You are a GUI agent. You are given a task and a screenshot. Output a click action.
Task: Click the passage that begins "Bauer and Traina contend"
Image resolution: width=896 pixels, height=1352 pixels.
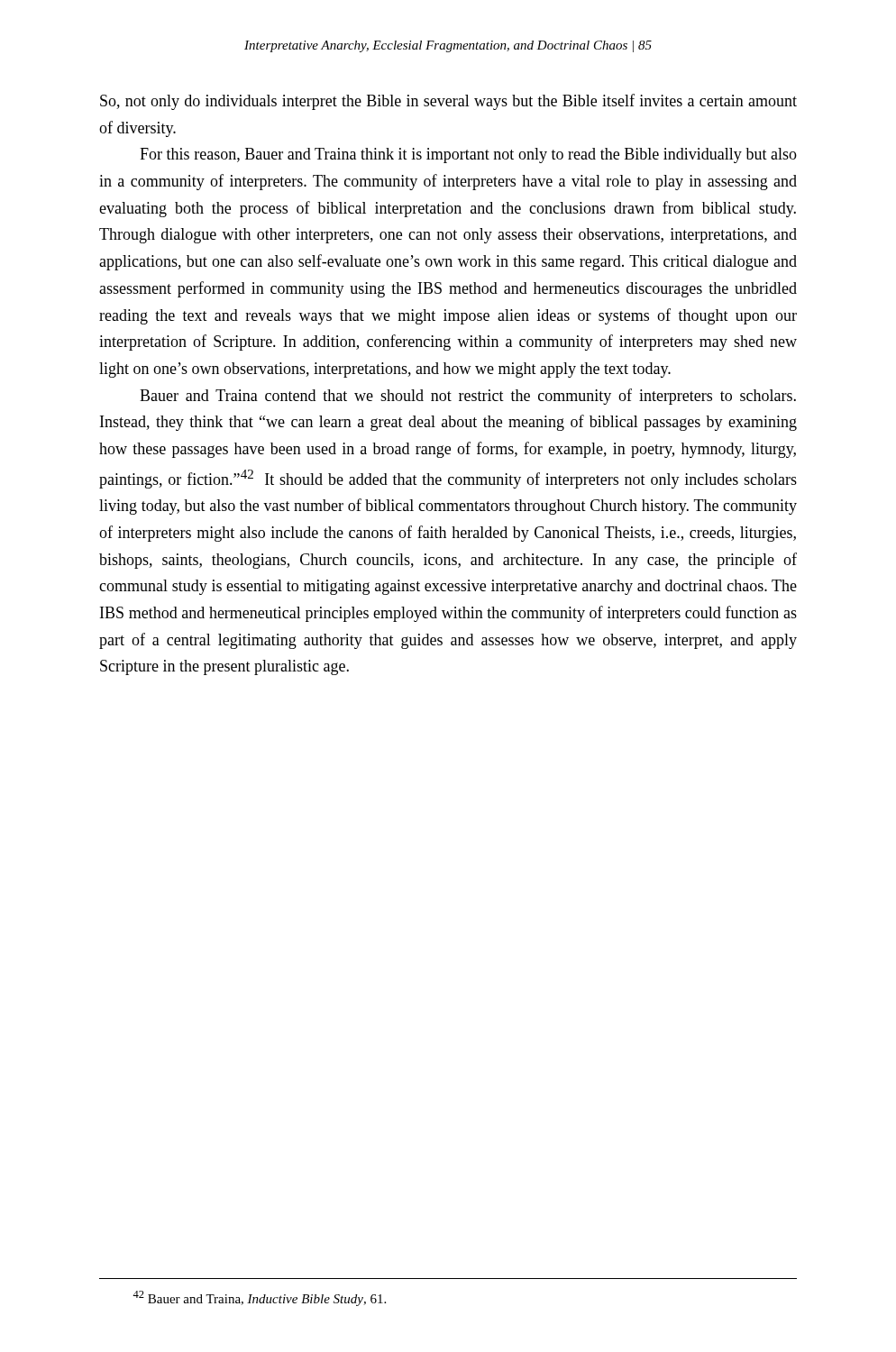pos(448,532)
